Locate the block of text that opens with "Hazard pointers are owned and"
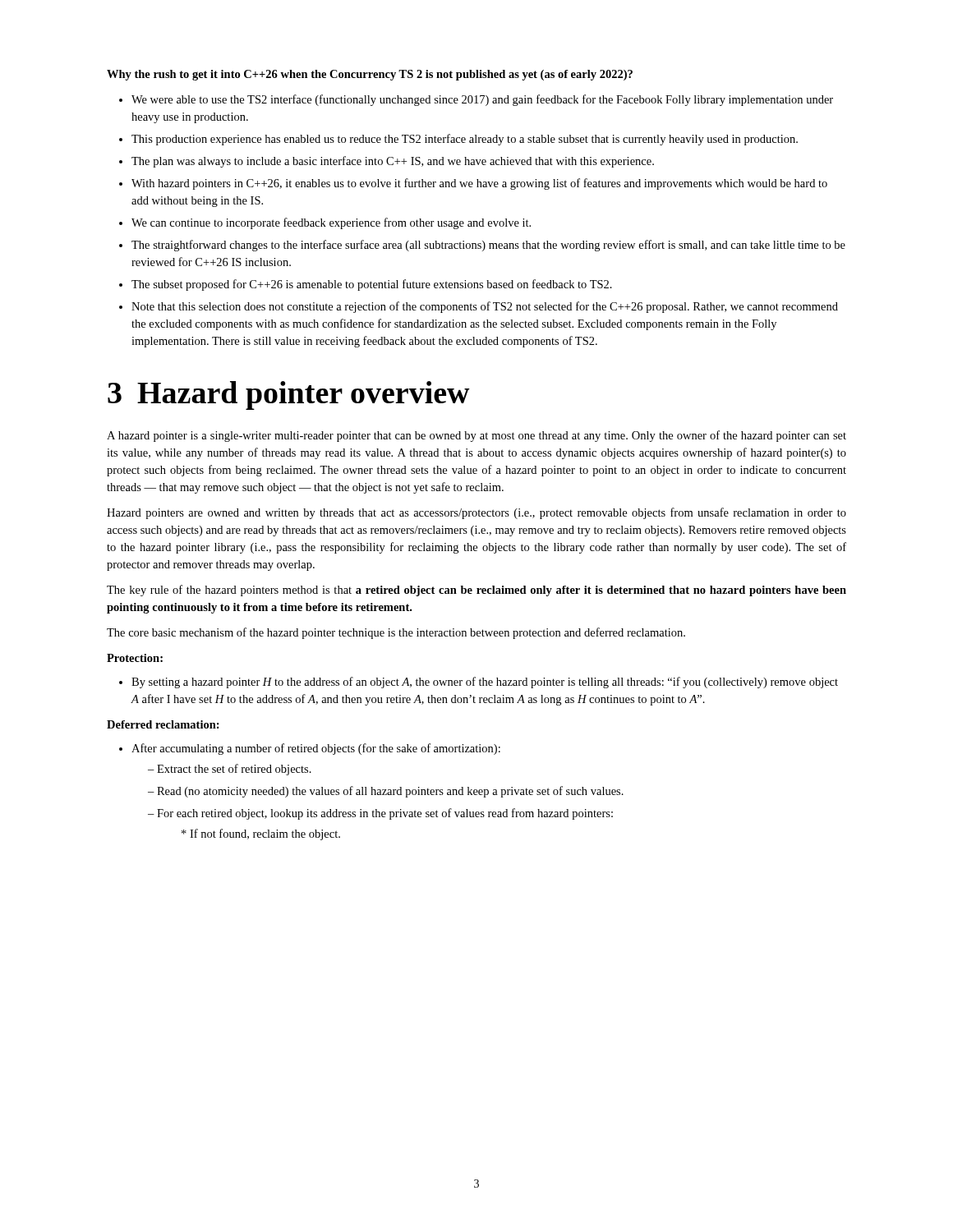The width and height of the screenshot is (953, 1232). click(x=476, y=539)
